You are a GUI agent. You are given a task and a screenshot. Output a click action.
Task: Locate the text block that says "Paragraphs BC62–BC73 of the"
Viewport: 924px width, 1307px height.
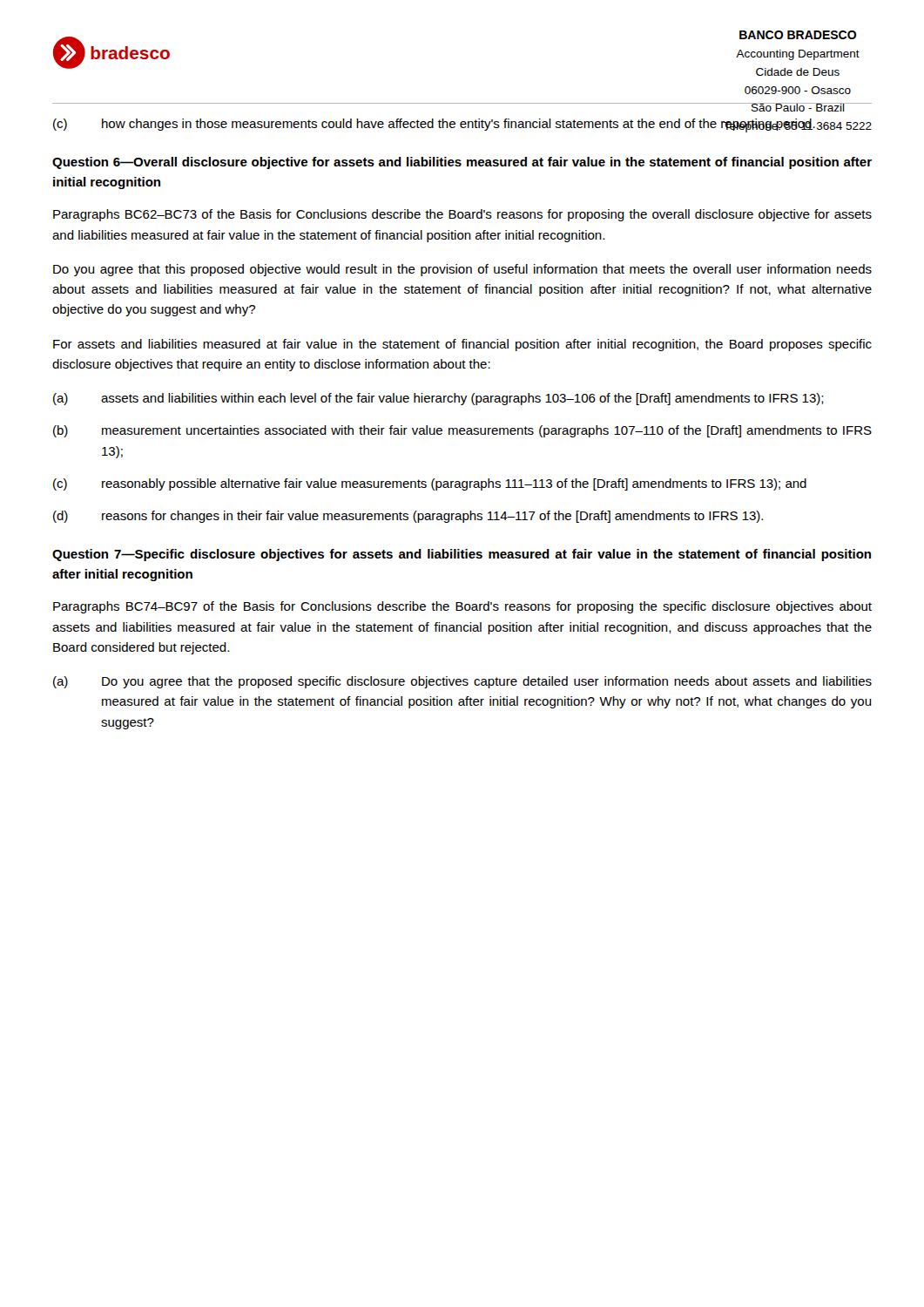coord(462,224)
